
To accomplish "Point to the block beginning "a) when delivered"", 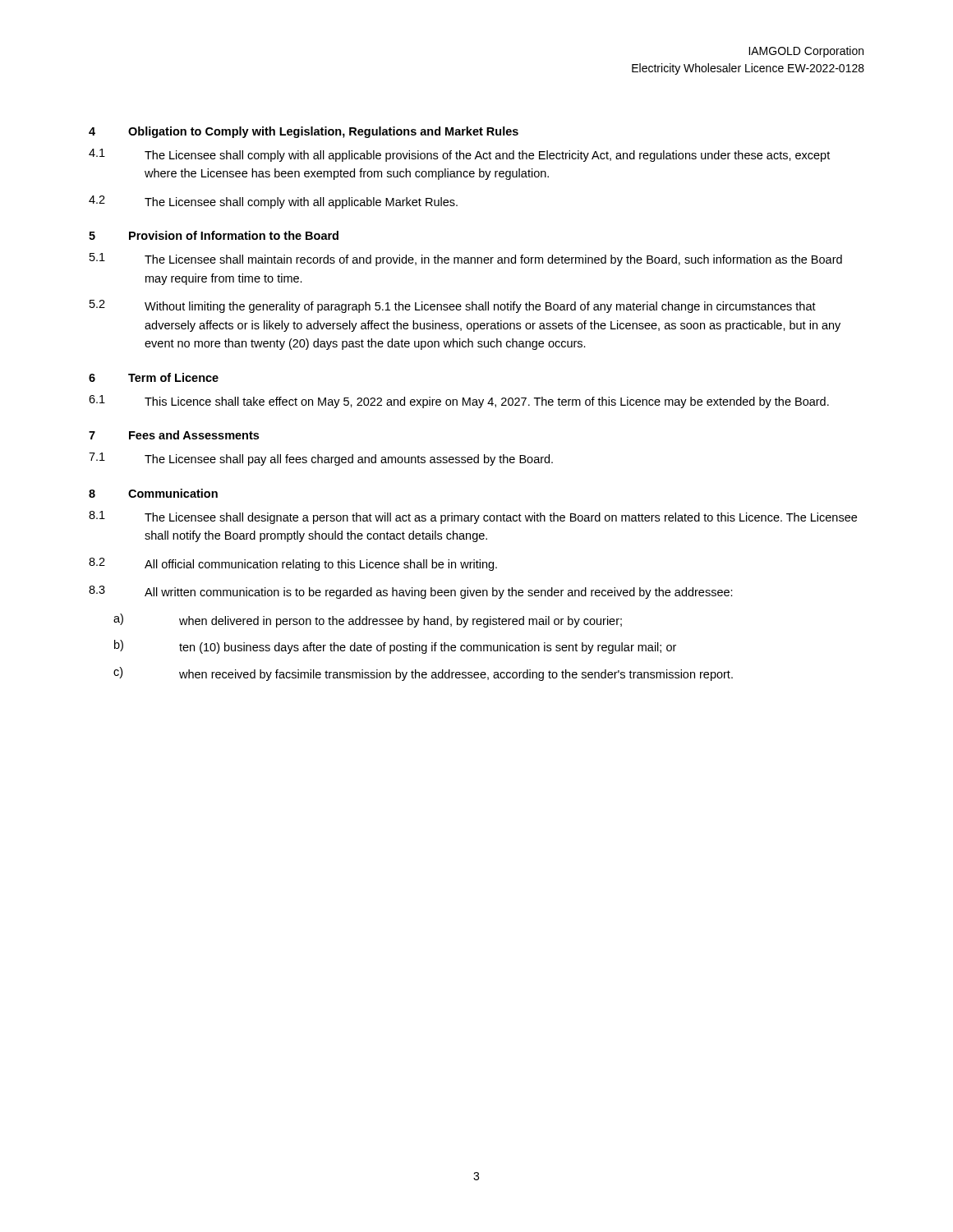I will pyautogui.click(x=476, y=621).
